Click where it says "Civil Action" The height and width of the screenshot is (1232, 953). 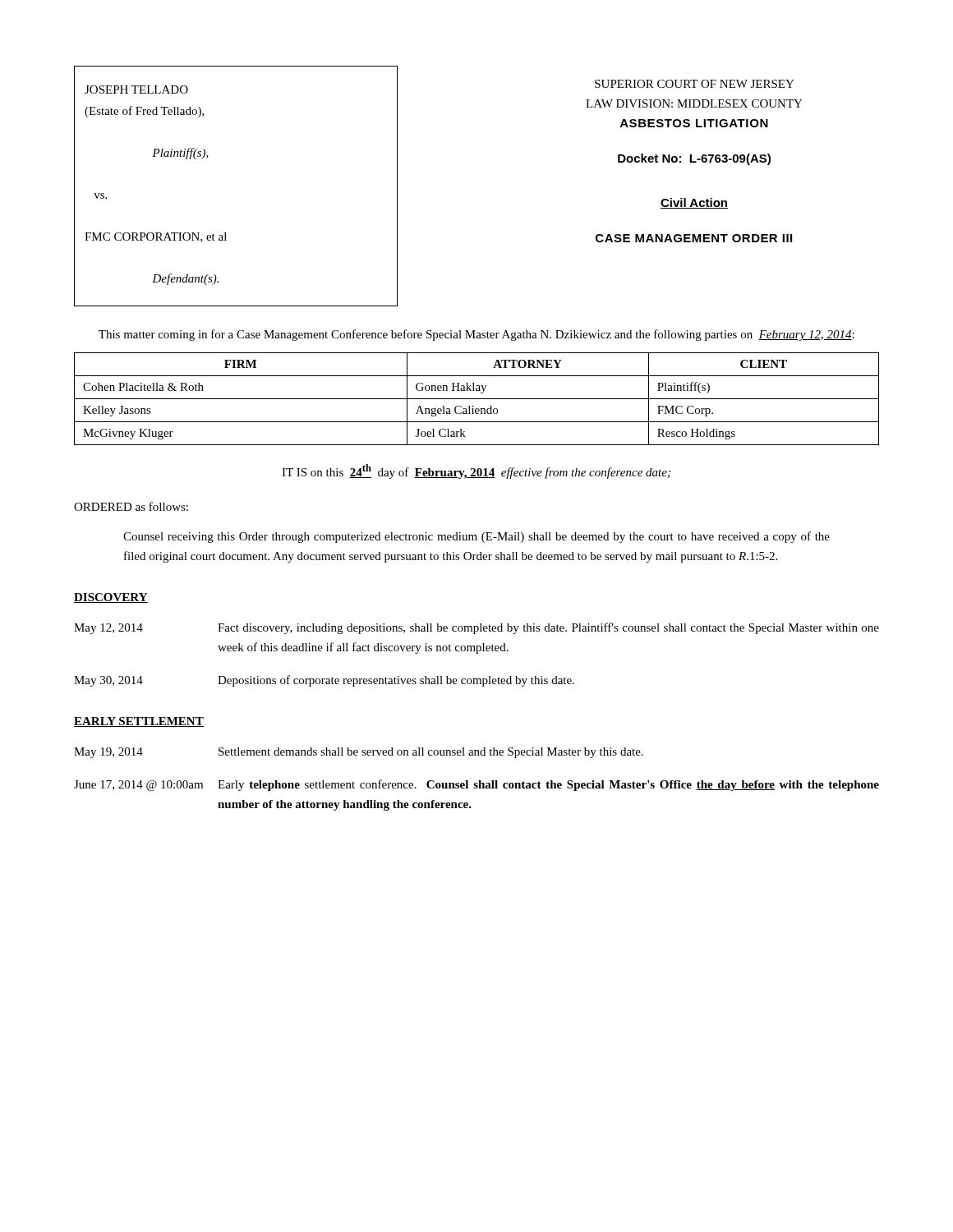[x=694, y=202]
